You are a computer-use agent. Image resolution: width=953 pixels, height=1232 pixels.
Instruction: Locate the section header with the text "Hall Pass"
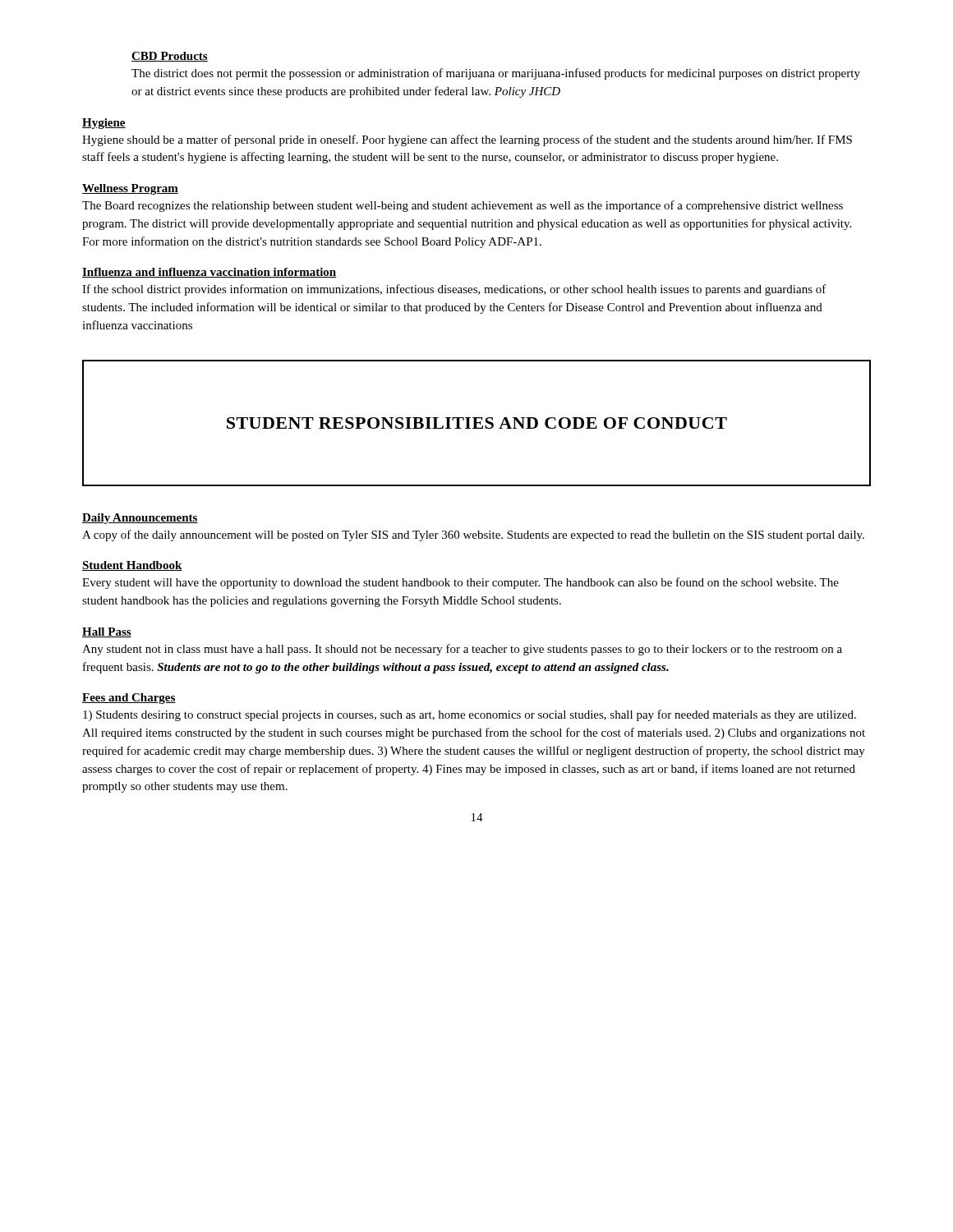click(107, 631)
